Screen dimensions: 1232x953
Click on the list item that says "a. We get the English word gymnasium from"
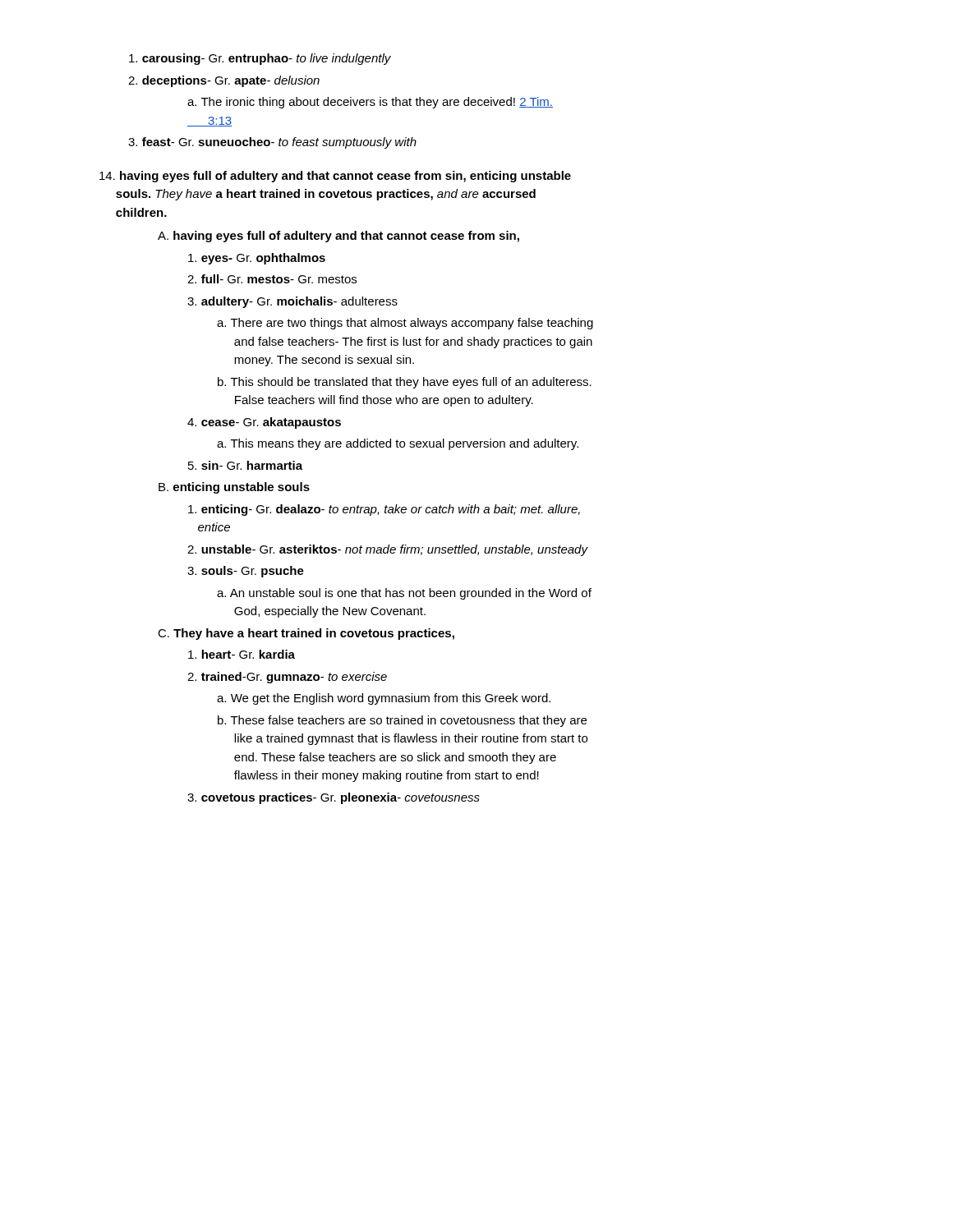384,698
